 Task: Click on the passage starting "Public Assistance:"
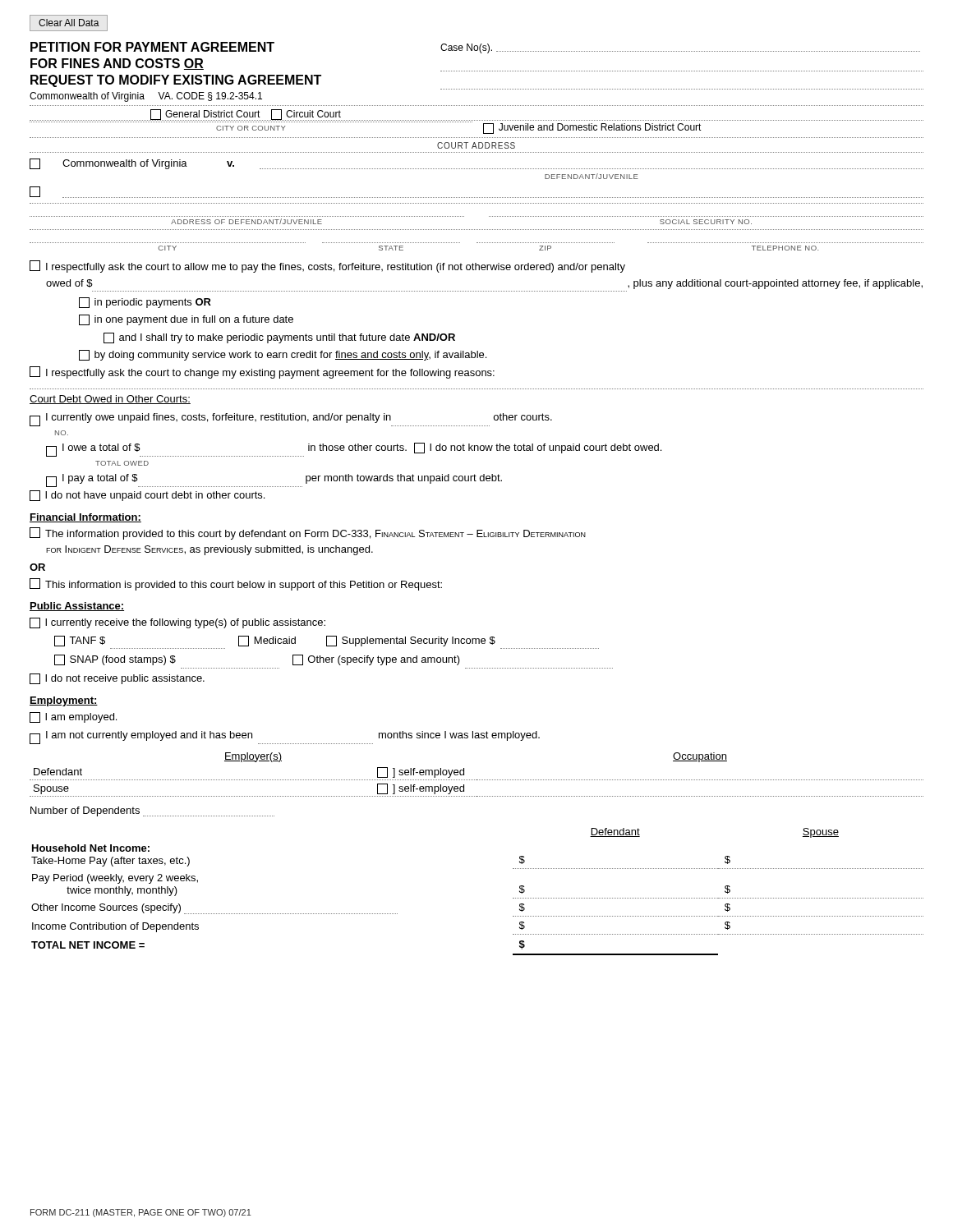tap(77, 606)
